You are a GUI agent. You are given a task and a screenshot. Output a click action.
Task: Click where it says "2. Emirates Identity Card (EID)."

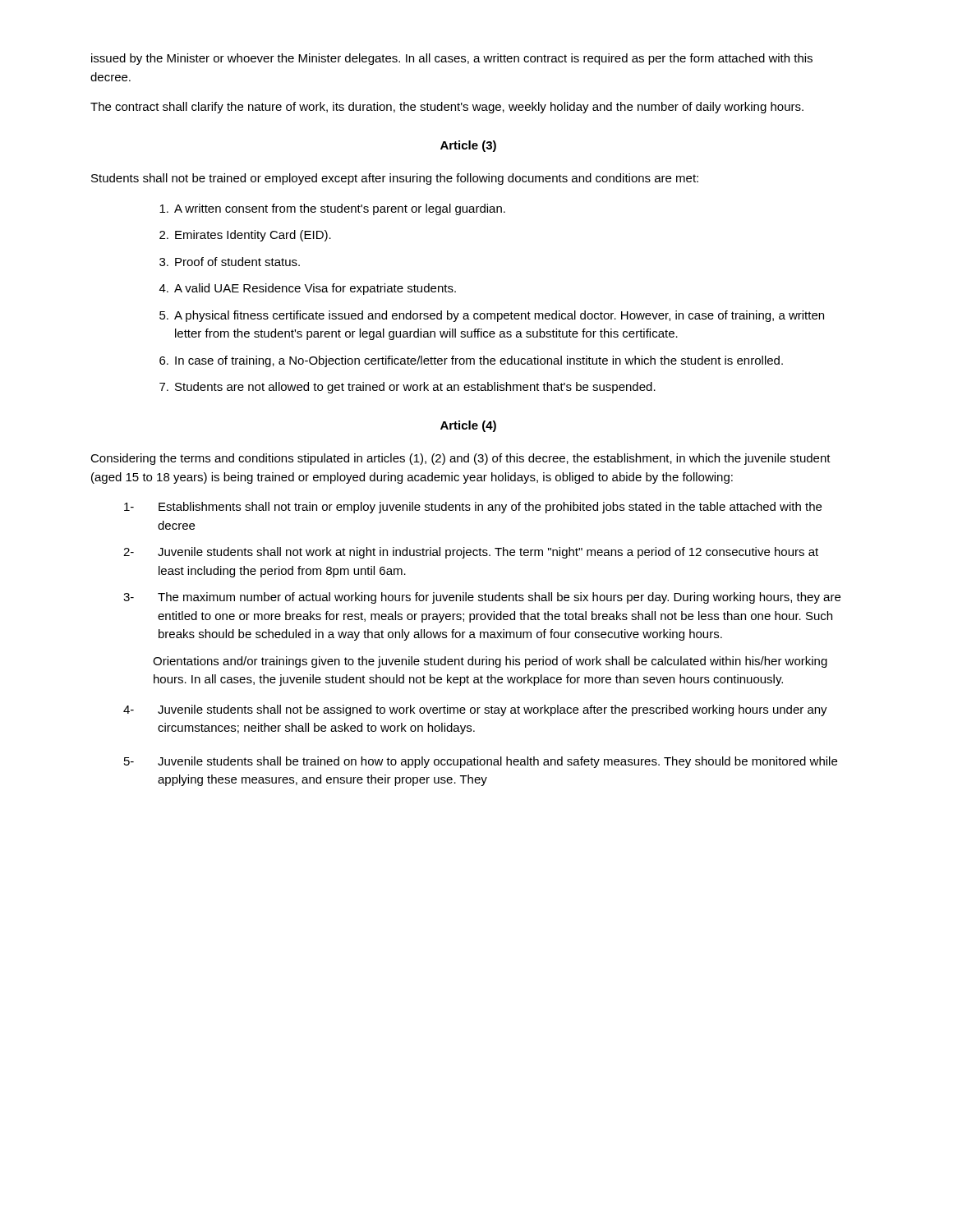pyautogui.click(x=245, y=236)
